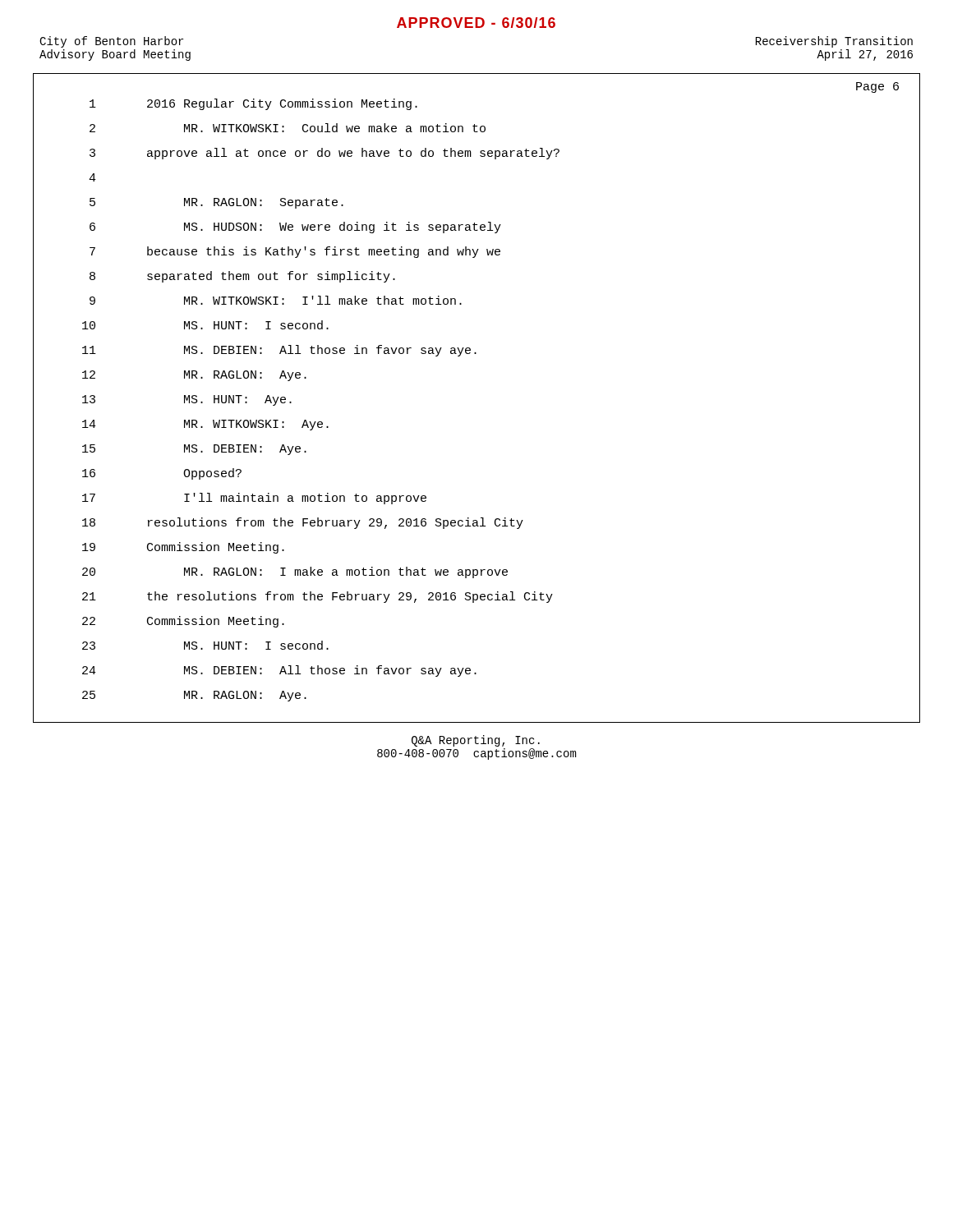Find the list item that says "10 MS. HUNT: I second."

tap(192, 326)
